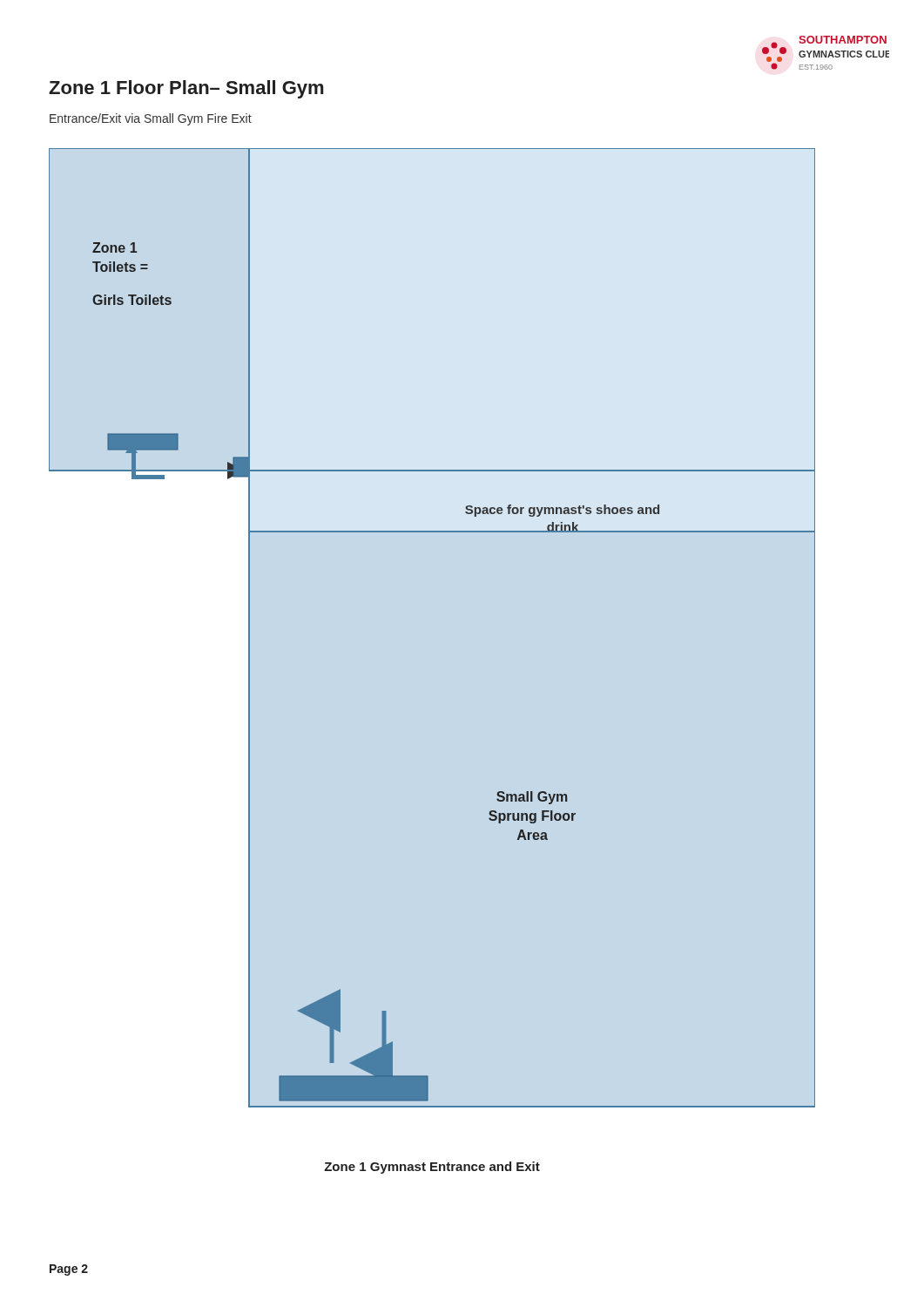Viewport: 924px width, 1307px height.
Task: Locate the title
Action: [187, 88]
